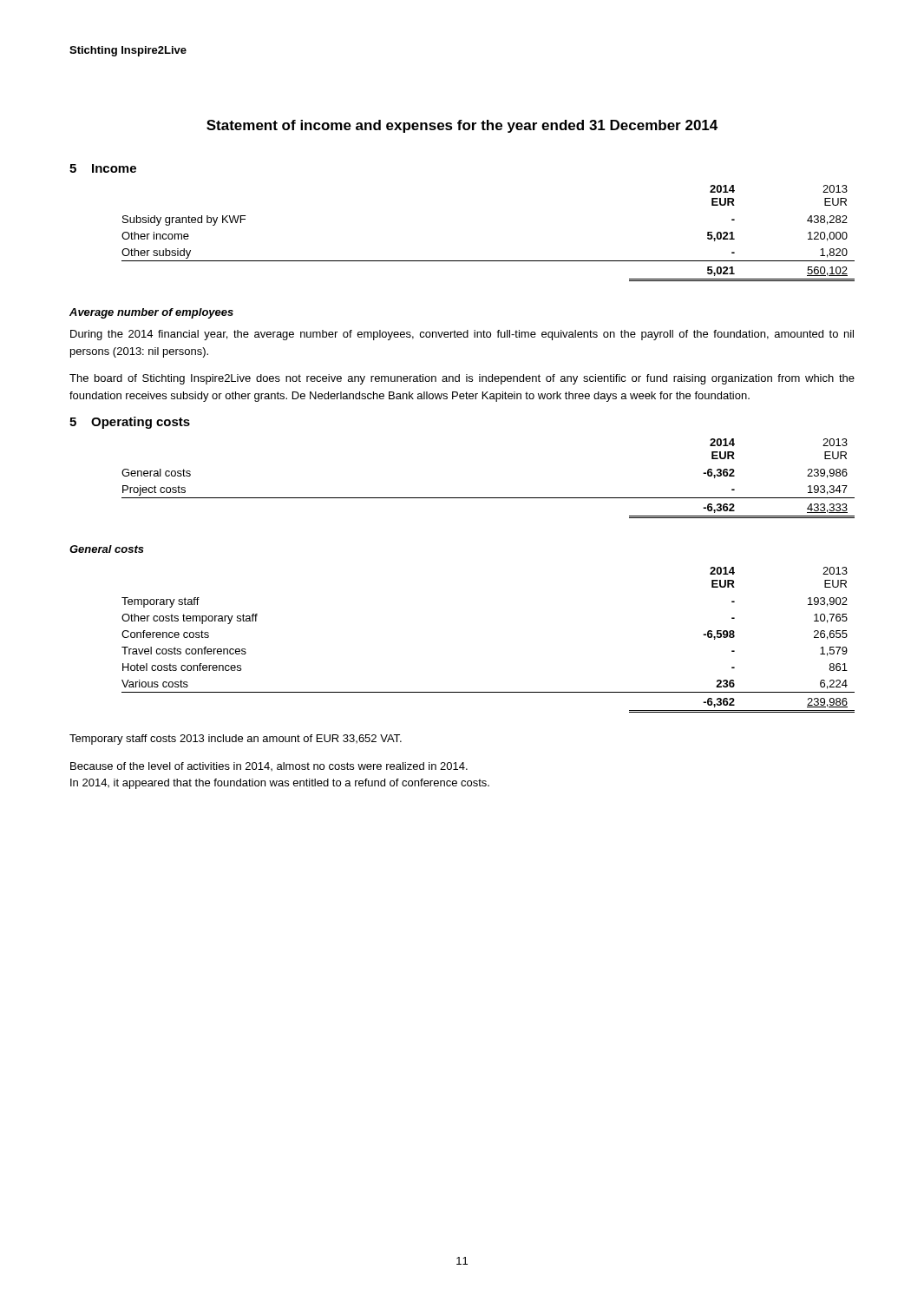Find "Average number of employees" on this page
Viewport: 924px width, 1302px height.
click(x=152, y=312)
